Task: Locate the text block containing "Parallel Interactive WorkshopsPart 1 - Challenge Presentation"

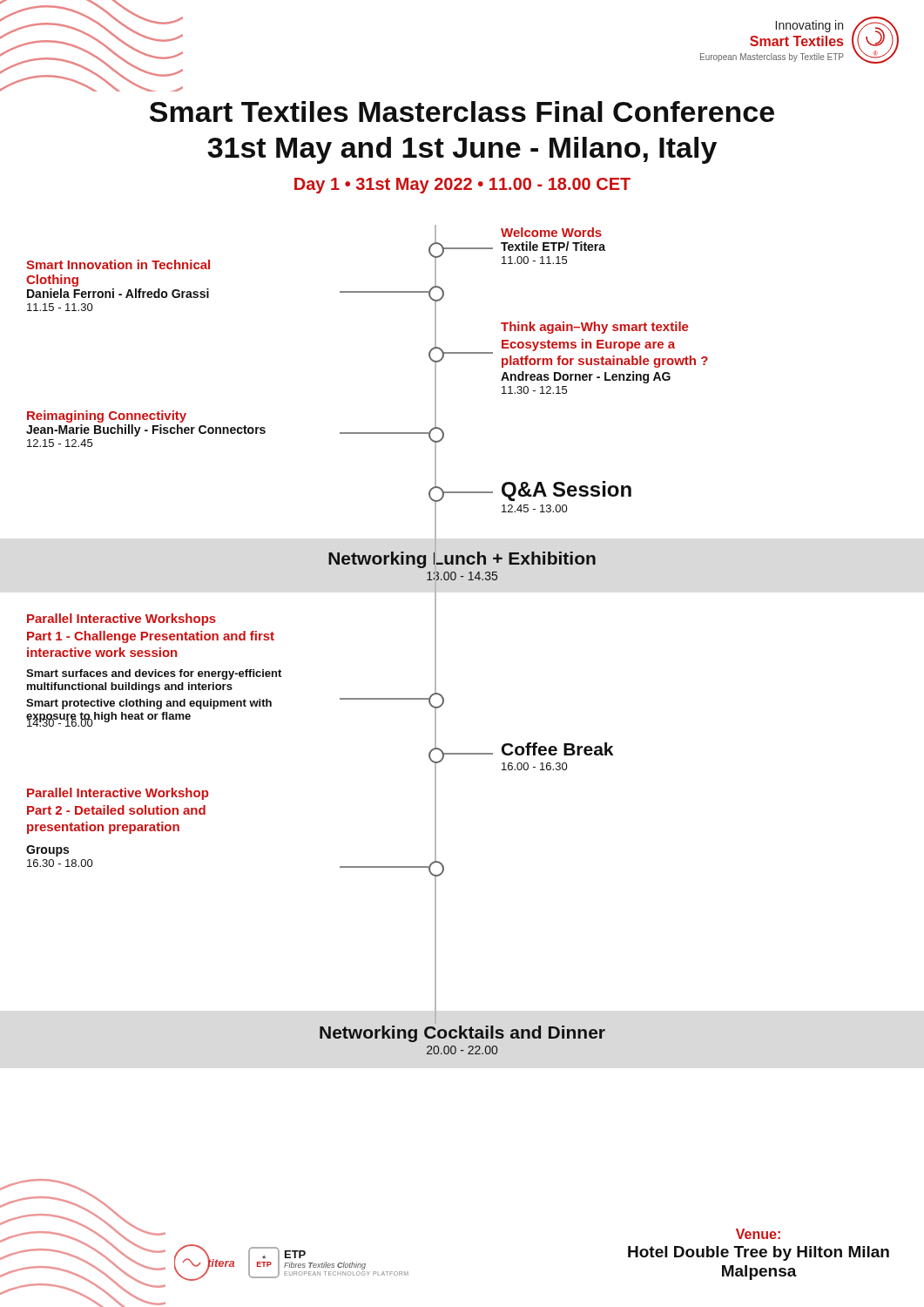Action: coord(220,666)
